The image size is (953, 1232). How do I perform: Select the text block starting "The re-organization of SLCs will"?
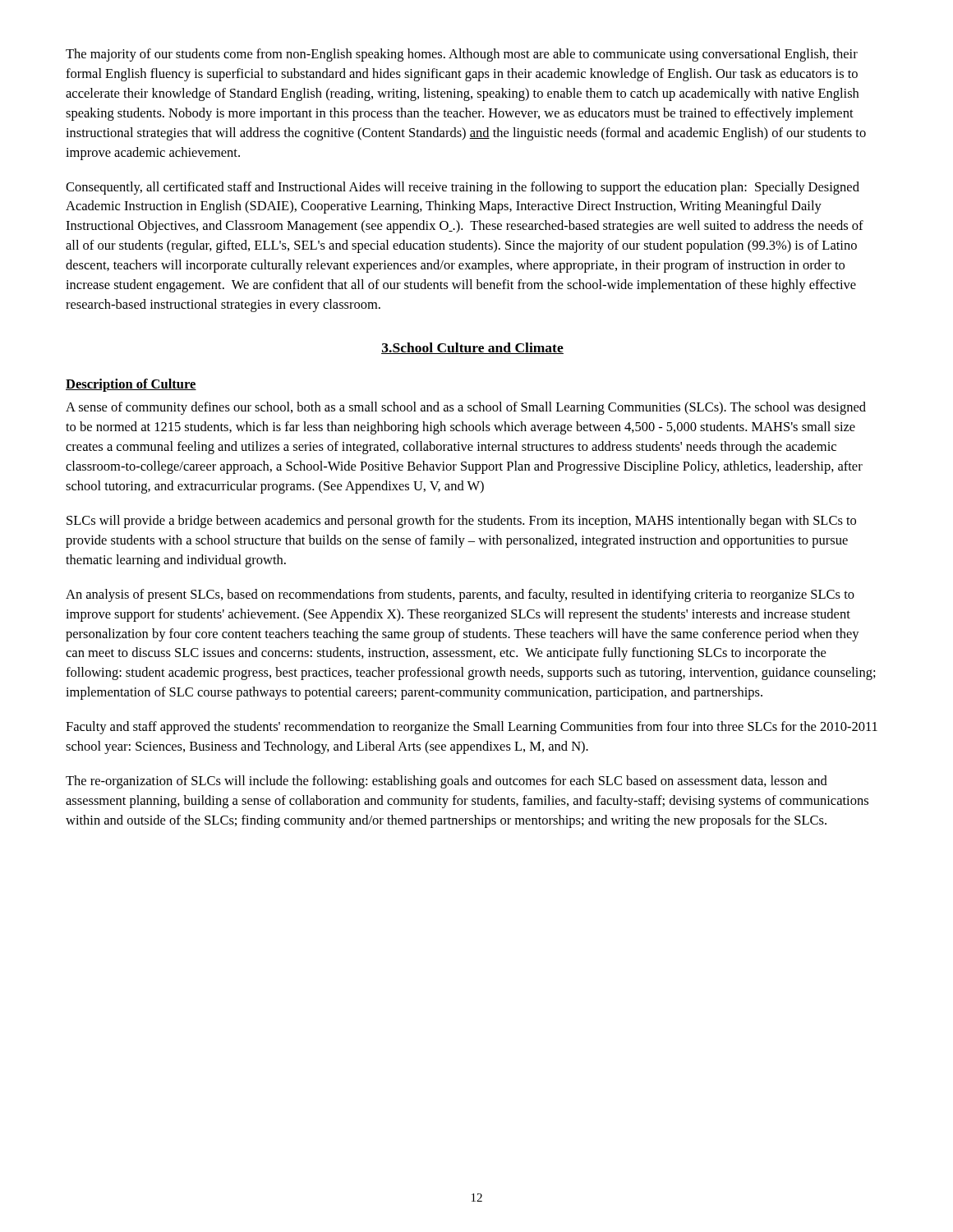(x=467, y=800)
